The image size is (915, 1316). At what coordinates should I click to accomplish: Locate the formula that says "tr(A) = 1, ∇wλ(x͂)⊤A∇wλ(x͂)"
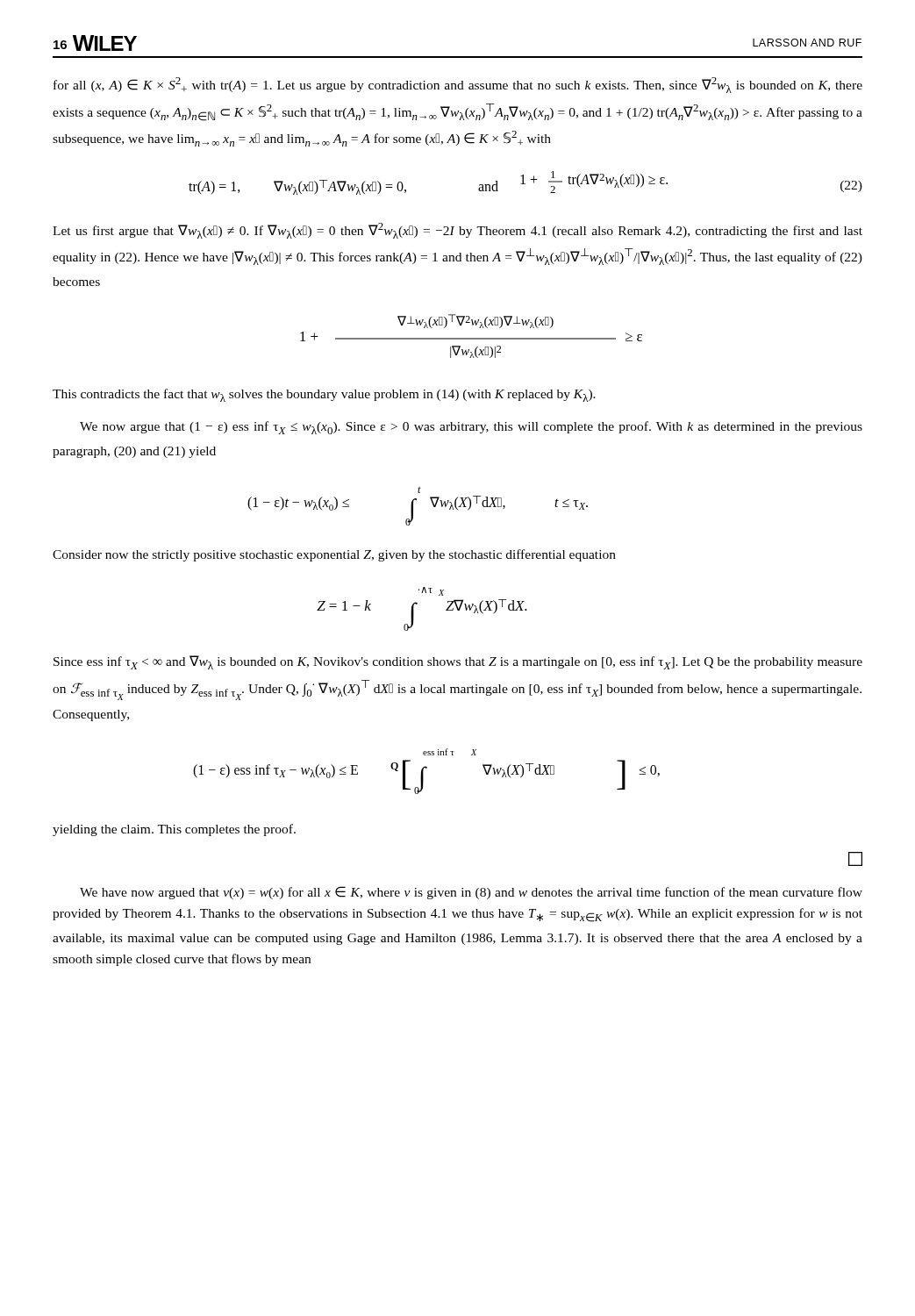click(x=517, y=185)
